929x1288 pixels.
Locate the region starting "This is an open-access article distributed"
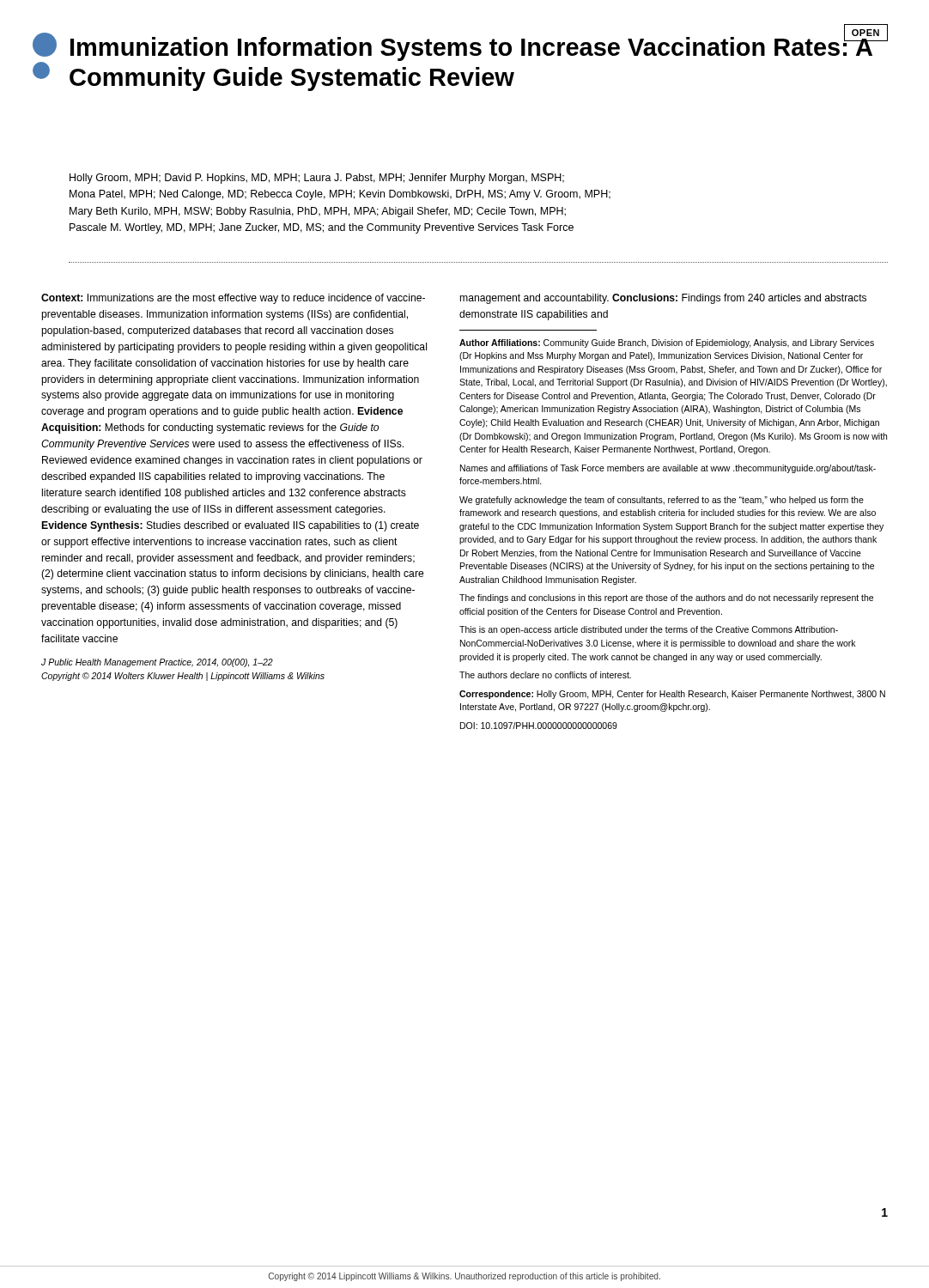pos(674,644)
